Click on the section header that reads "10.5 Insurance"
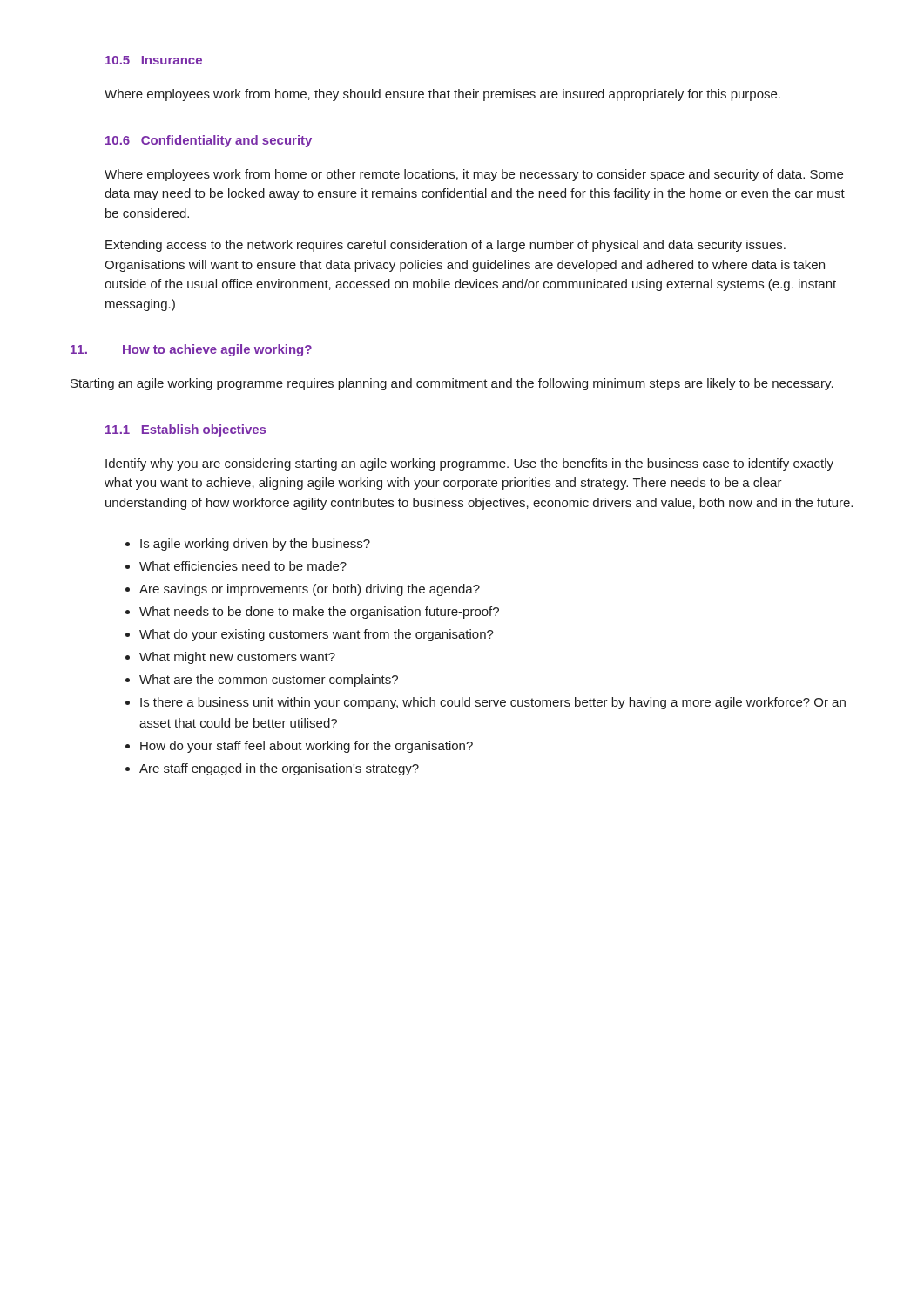 pyautogui.click(x=154, y=60)
